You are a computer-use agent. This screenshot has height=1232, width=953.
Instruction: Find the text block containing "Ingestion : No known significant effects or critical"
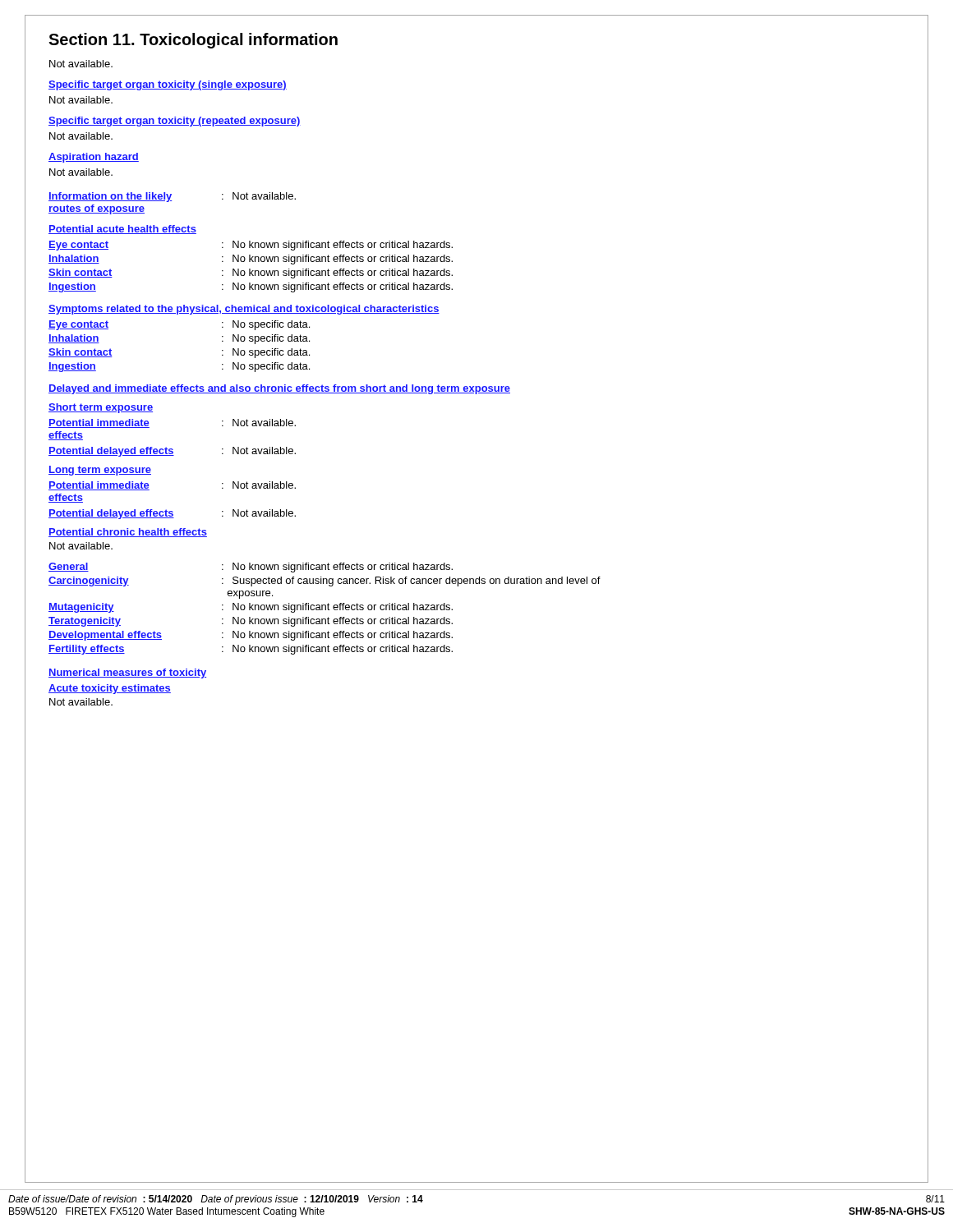click(251, 287)
